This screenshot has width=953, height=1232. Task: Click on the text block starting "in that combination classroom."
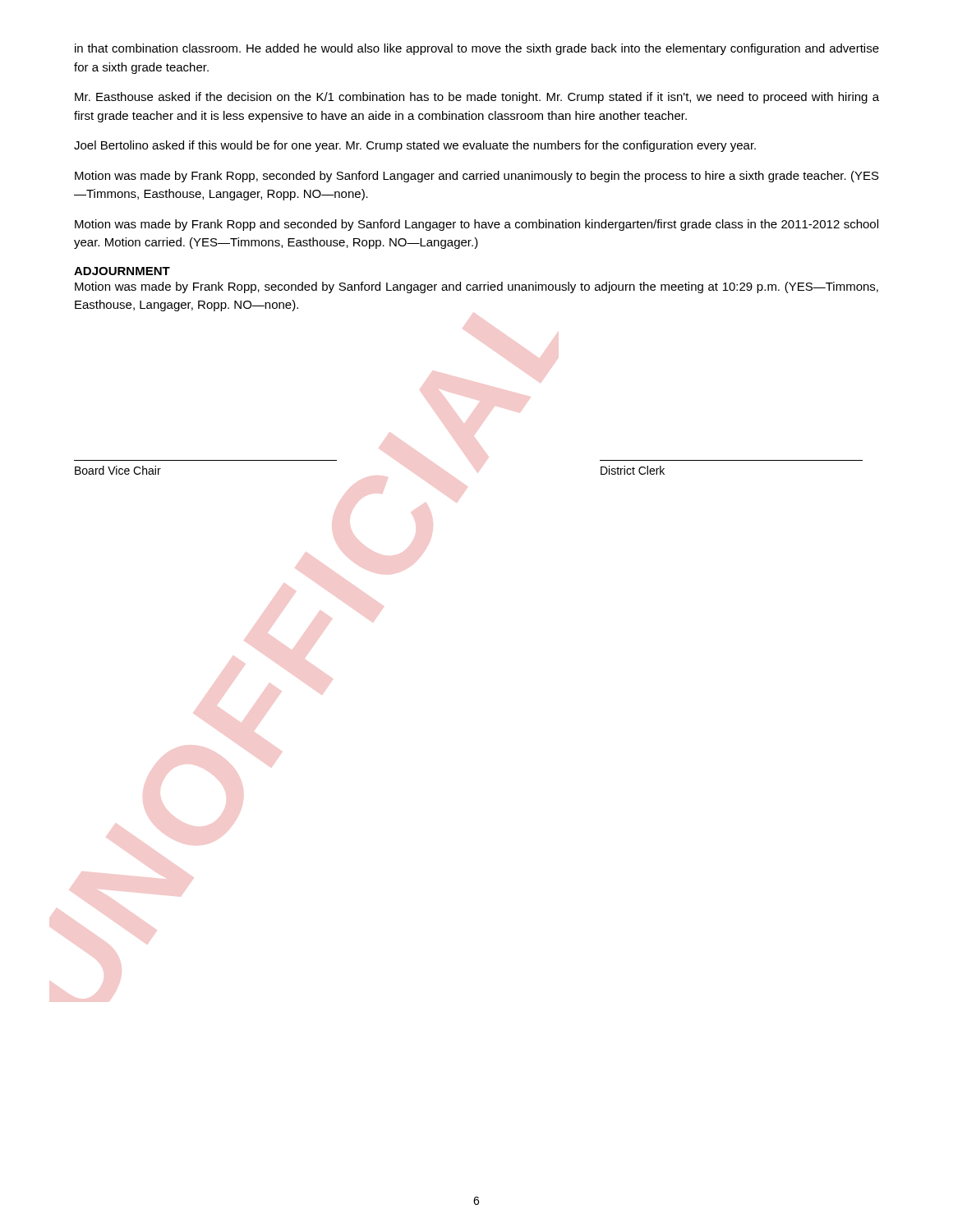pyautogui.click(x=476, y=57)
